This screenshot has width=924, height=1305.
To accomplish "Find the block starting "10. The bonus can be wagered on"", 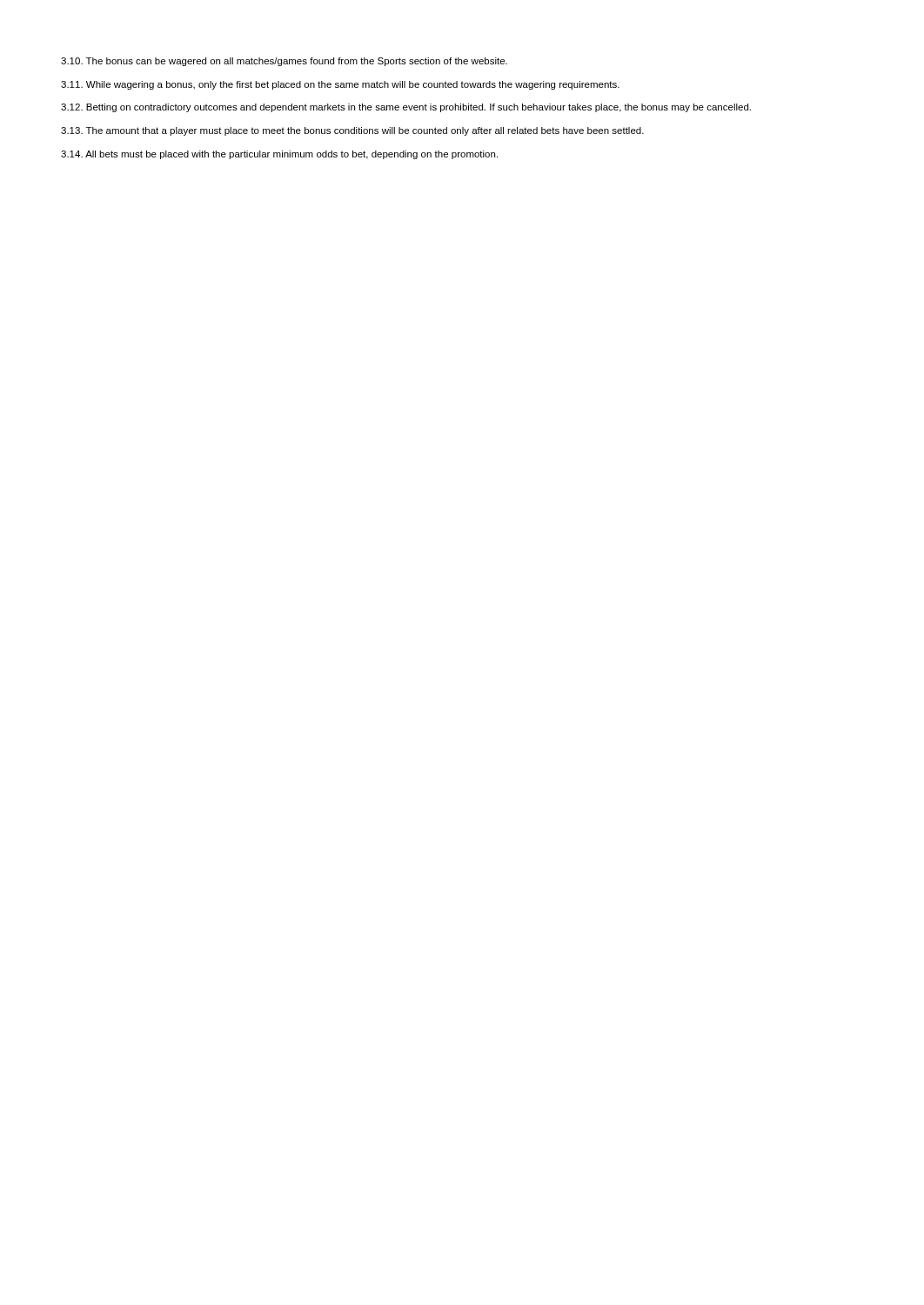I will point(284,61).
